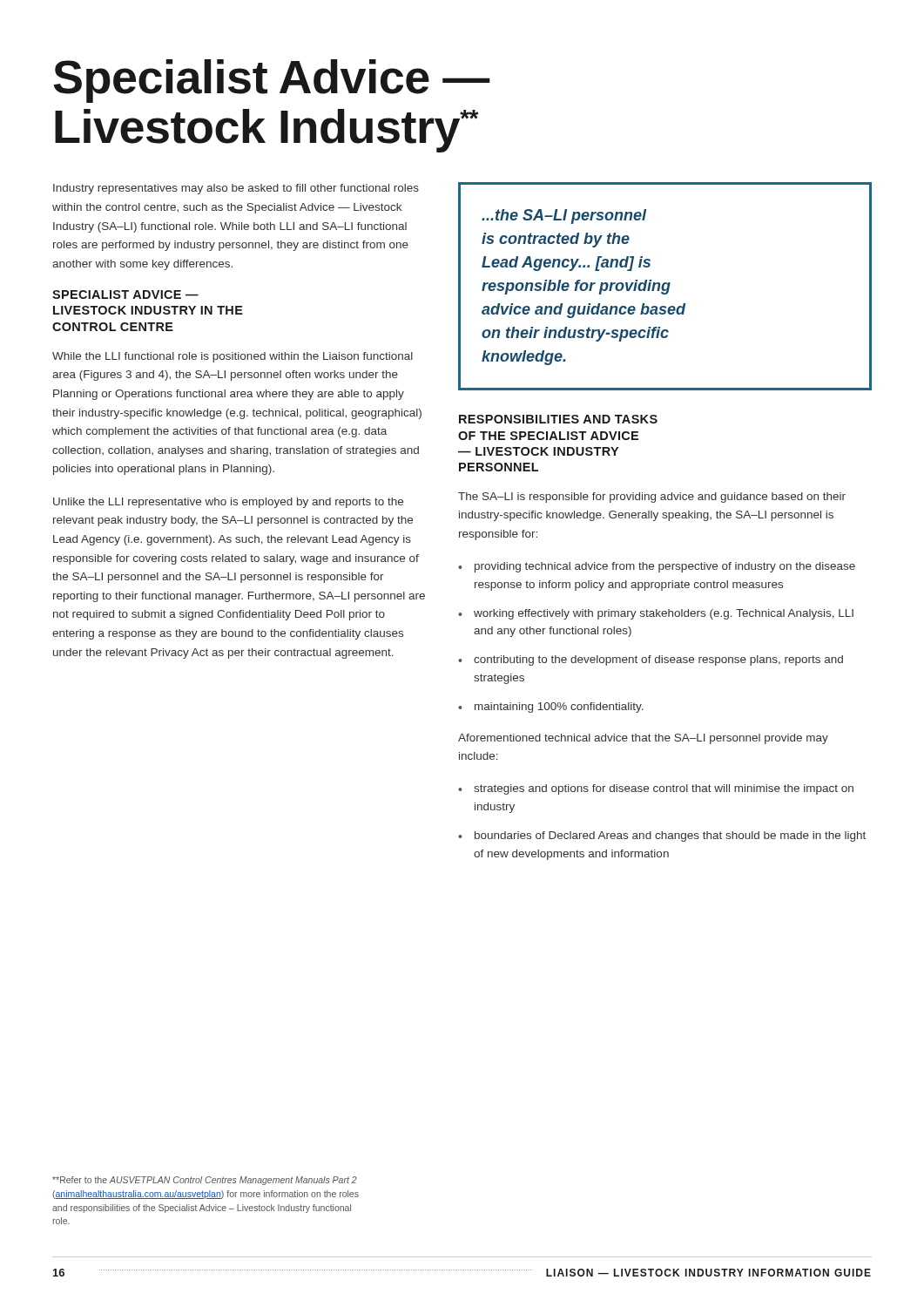This screenshot has height=1307, width=924.
Task: Locate the passage starting "...the SA–LI personnelis contracted by theLead"
Action: [x=665, y=286]
